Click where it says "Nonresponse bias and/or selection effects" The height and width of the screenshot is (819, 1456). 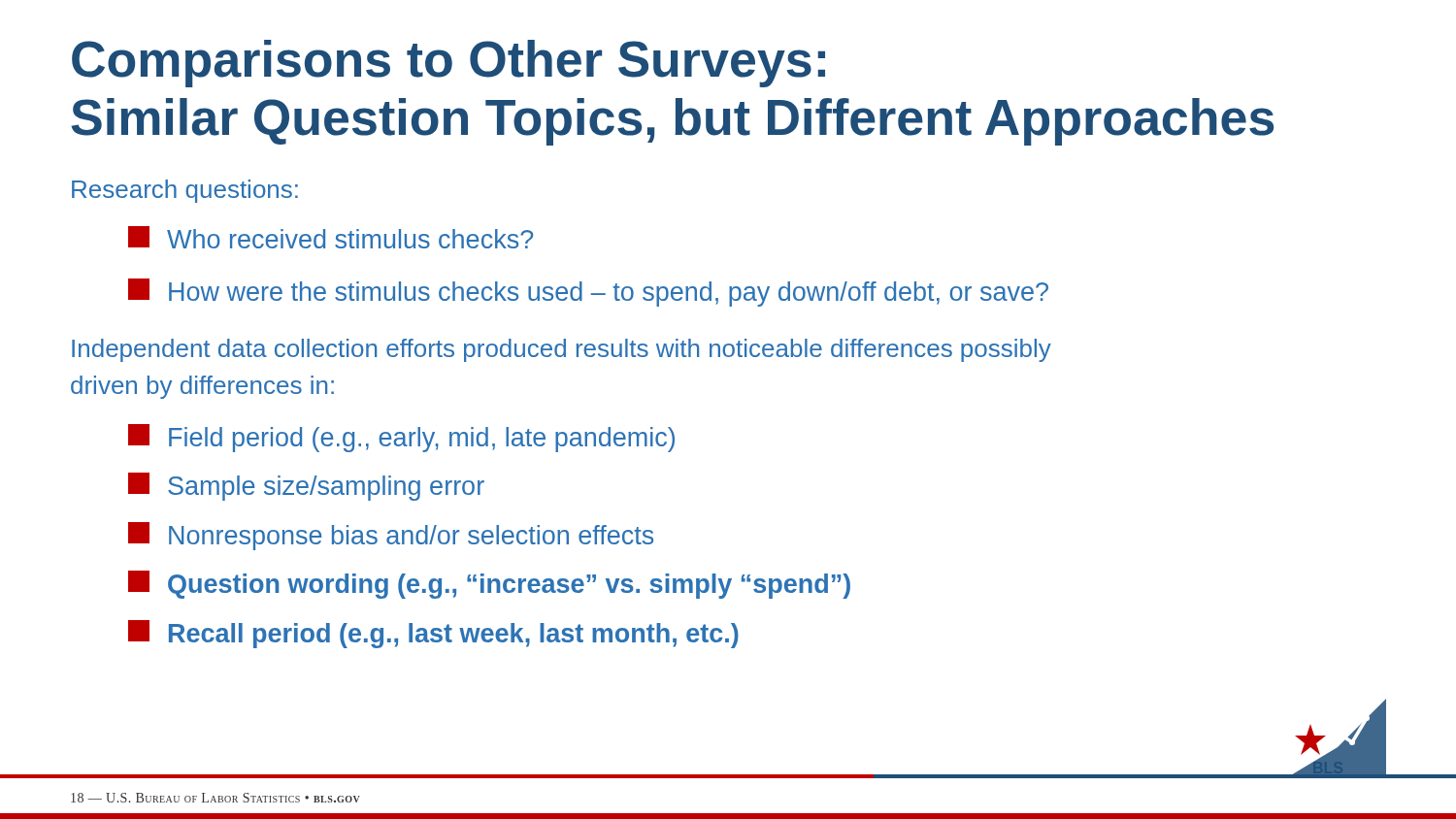tap(391, 536)
